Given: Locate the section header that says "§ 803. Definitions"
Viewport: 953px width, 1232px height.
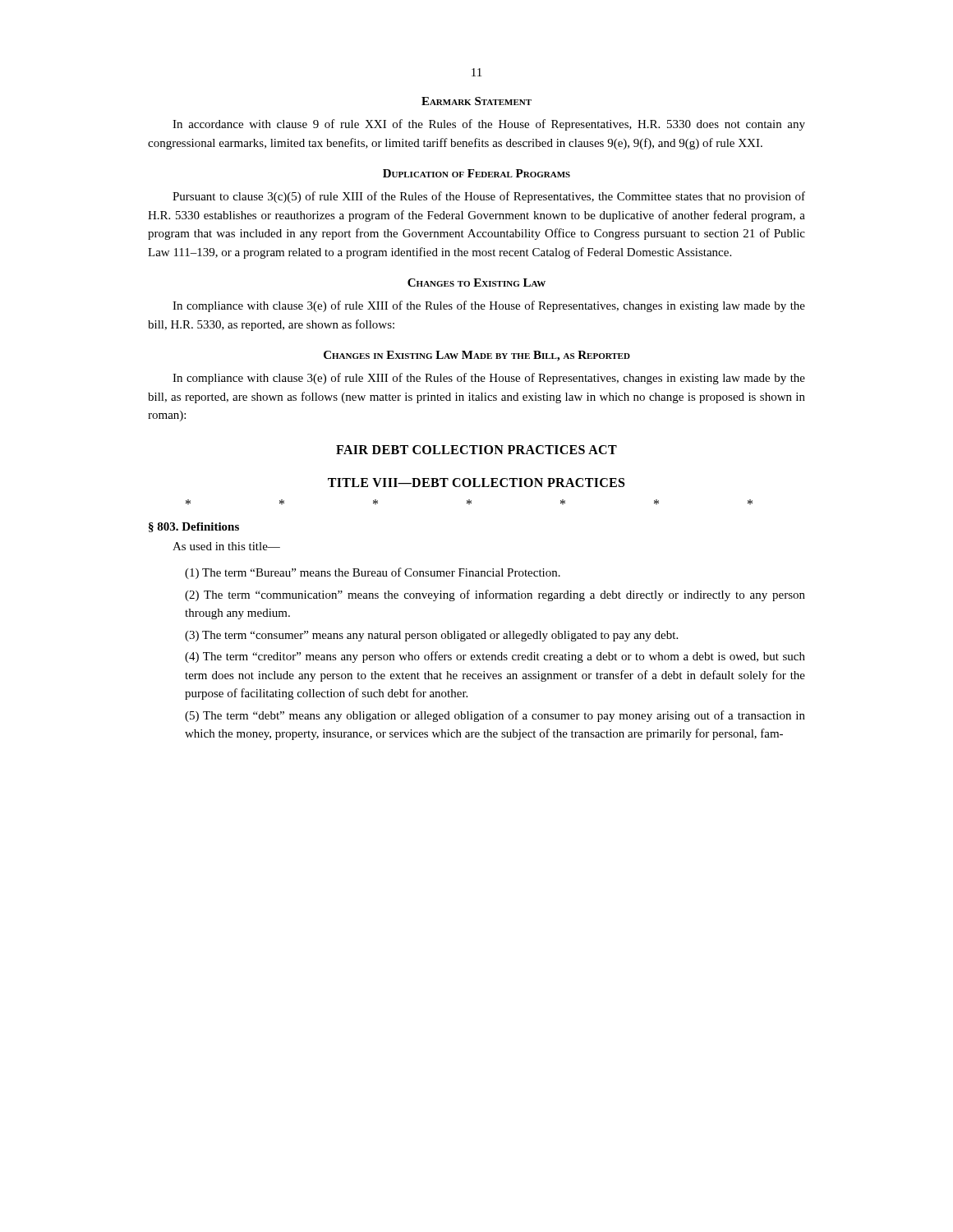Looking at the screenshot, I should pos(194,526).
